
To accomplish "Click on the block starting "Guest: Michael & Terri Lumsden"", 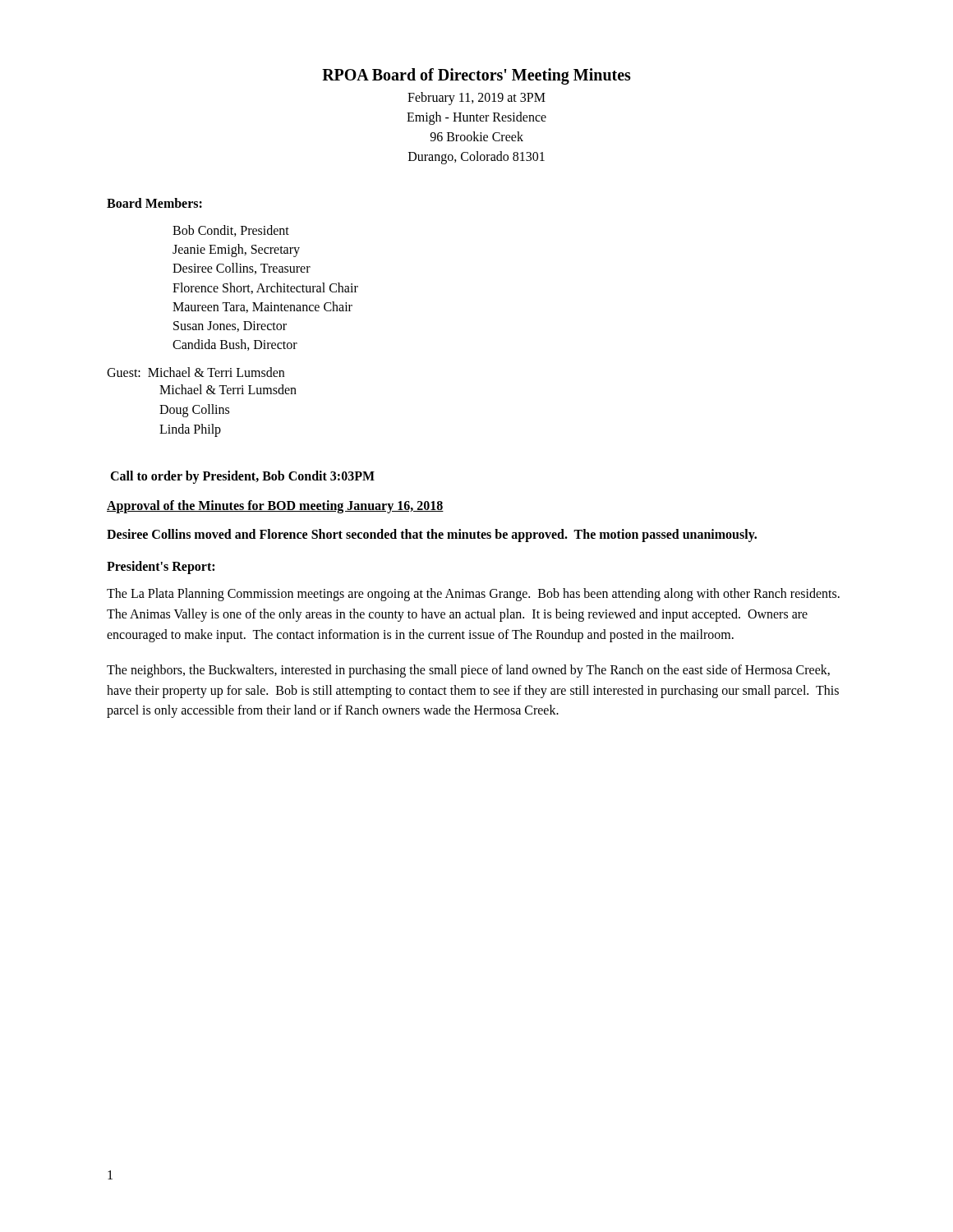I will tap(196, 373).
